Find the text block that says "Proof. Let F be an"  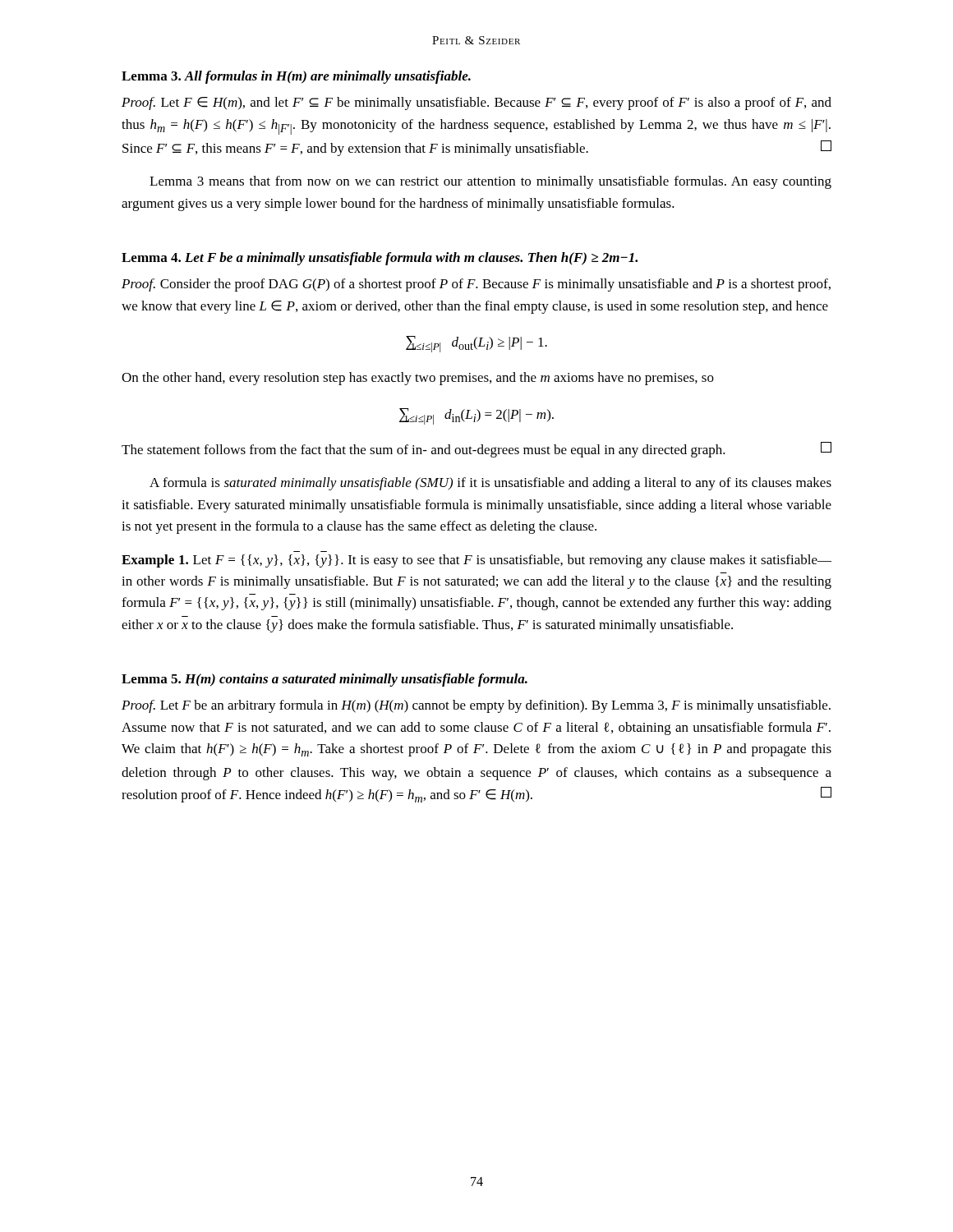click(x=476, y=752)
